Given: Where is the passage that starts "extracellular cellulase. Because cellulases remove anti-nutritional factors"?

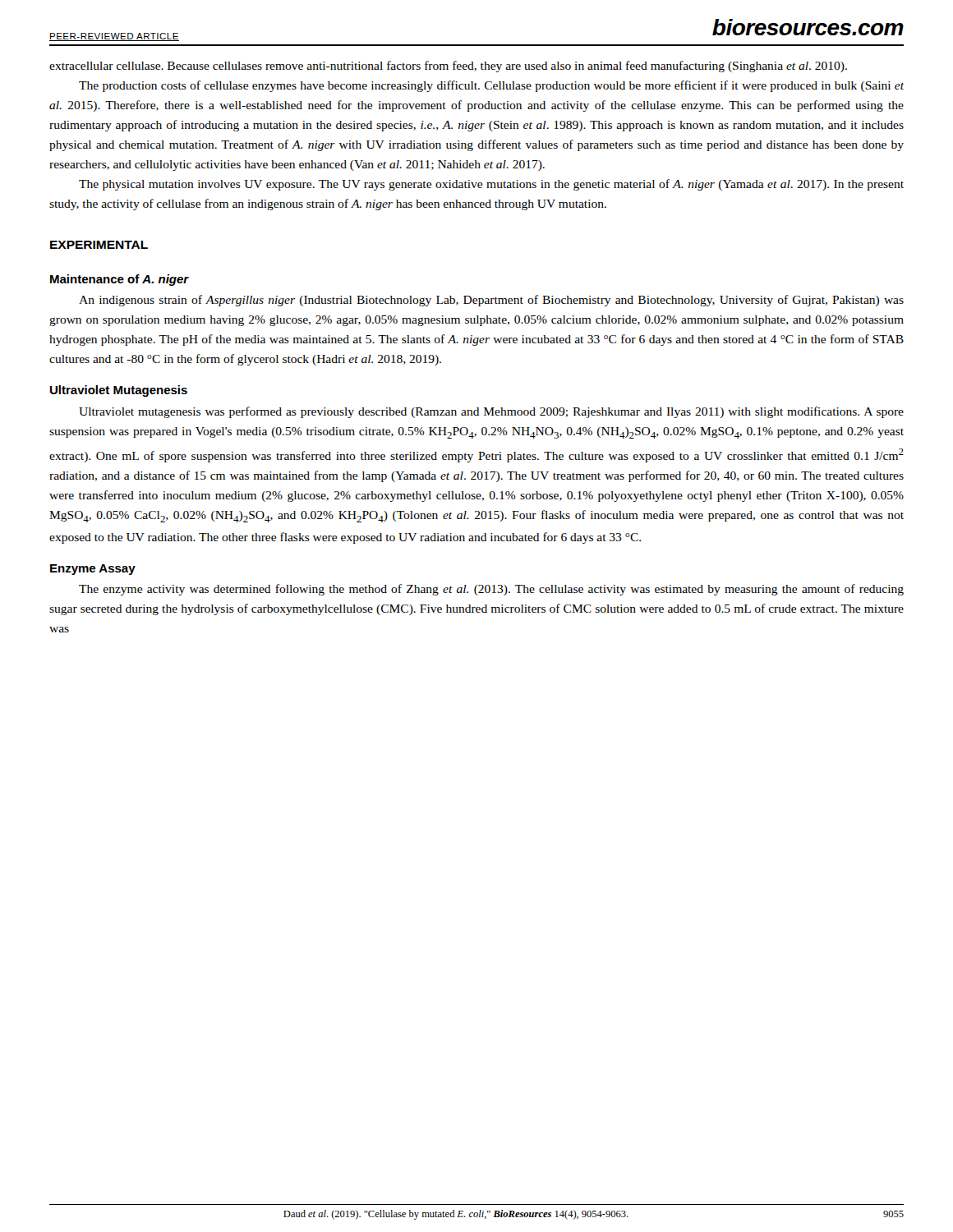Looking at the screenshot, I should pyautogui.click(x=476, y=66).
